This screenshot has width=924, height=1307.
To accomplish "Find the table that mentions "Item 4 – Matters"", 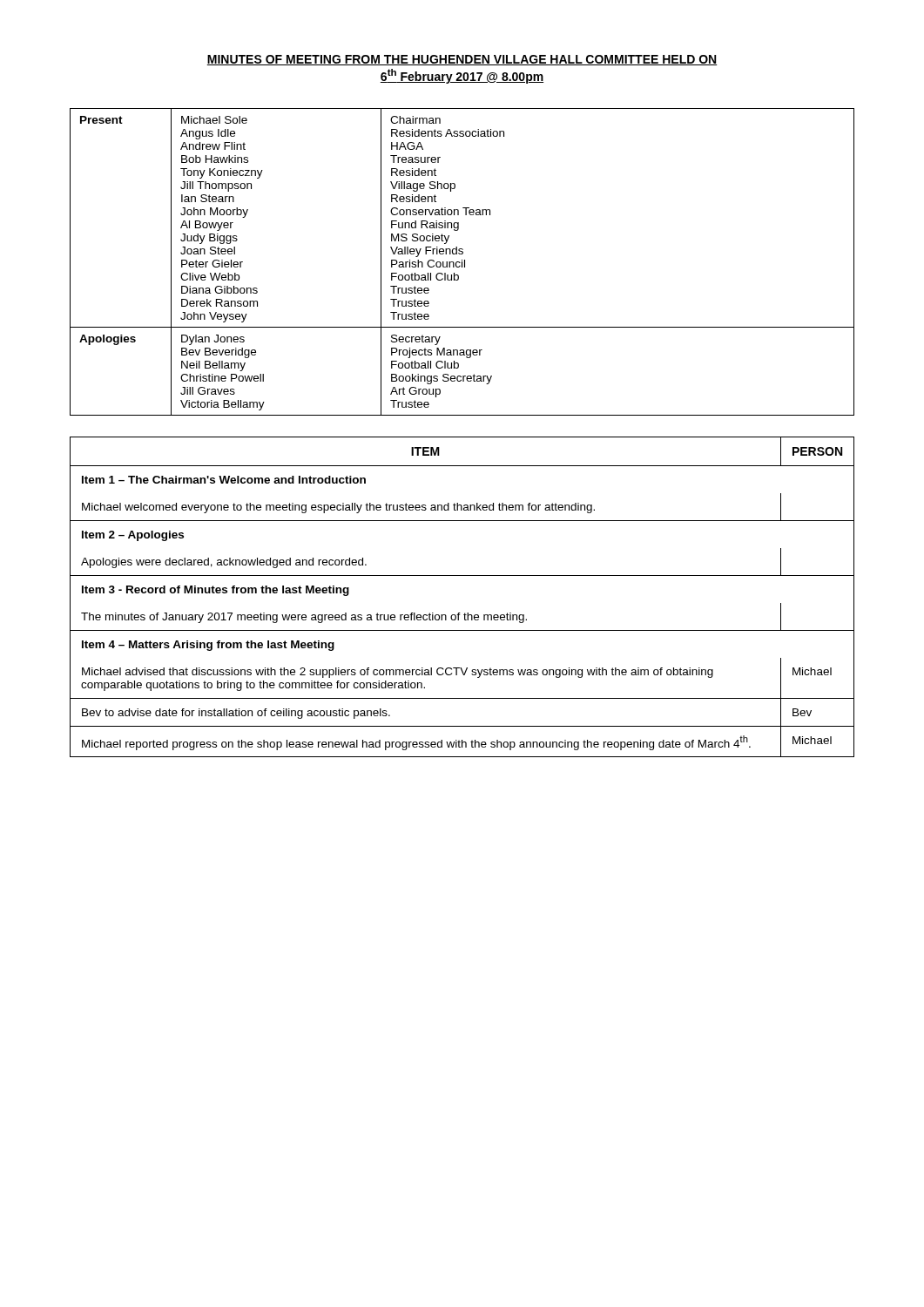I will pyautogui.click(x=462, y=597).
